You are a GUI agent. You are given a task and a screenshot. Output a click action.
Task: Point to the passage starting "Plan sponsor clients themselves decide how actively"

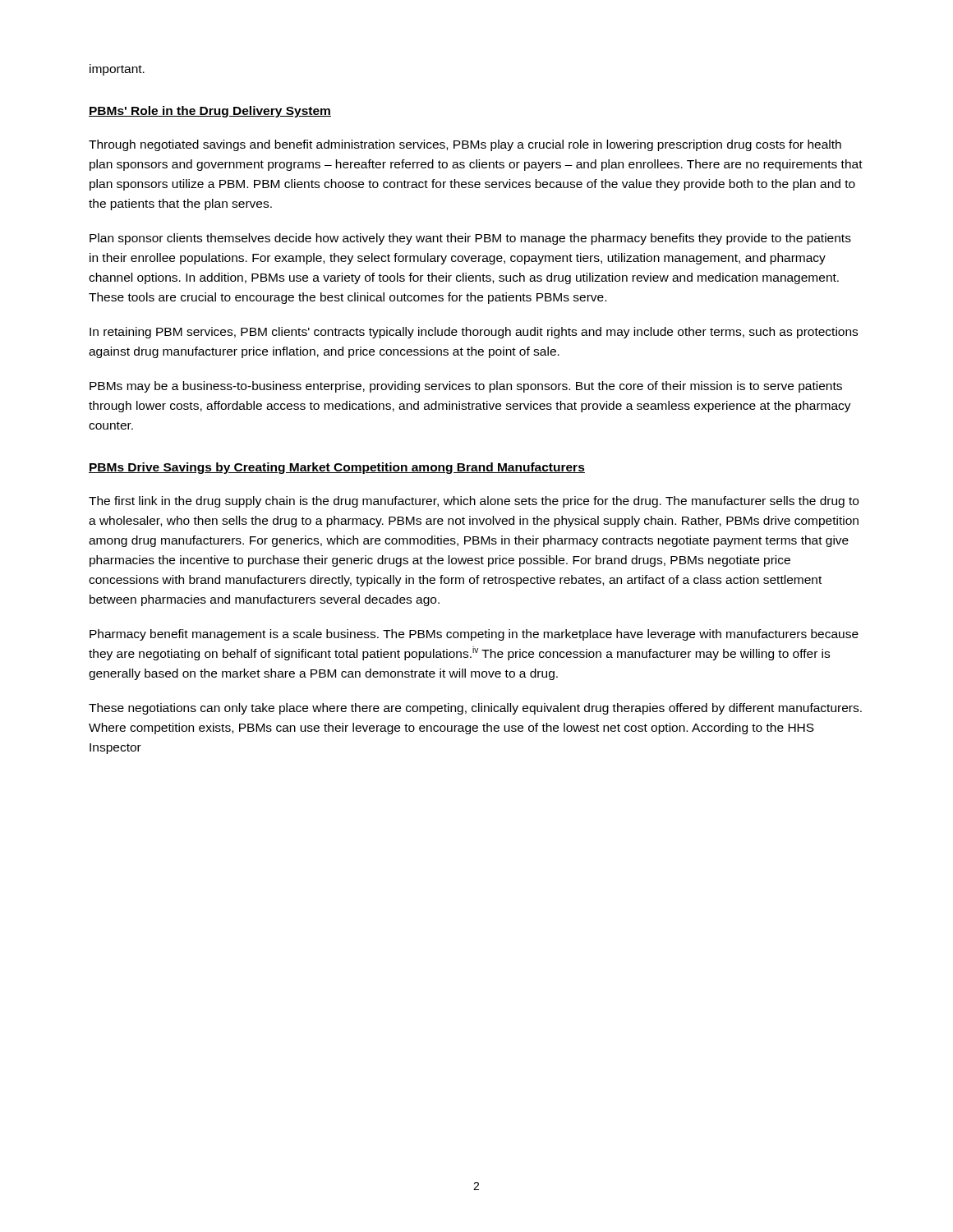click(470, 267)
